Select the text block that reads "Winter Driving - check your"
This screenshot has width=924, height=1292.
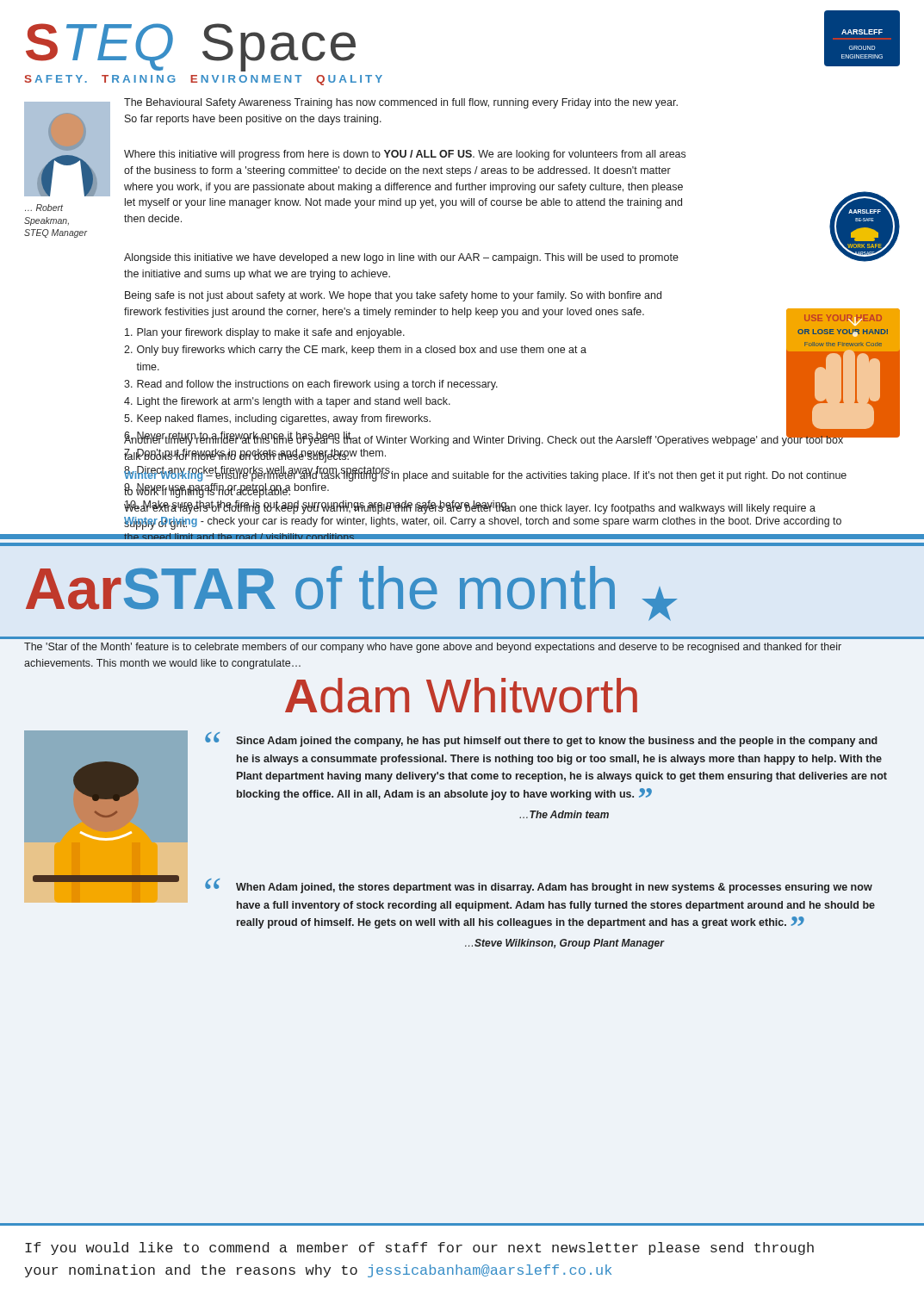click(x=483, y=529)
